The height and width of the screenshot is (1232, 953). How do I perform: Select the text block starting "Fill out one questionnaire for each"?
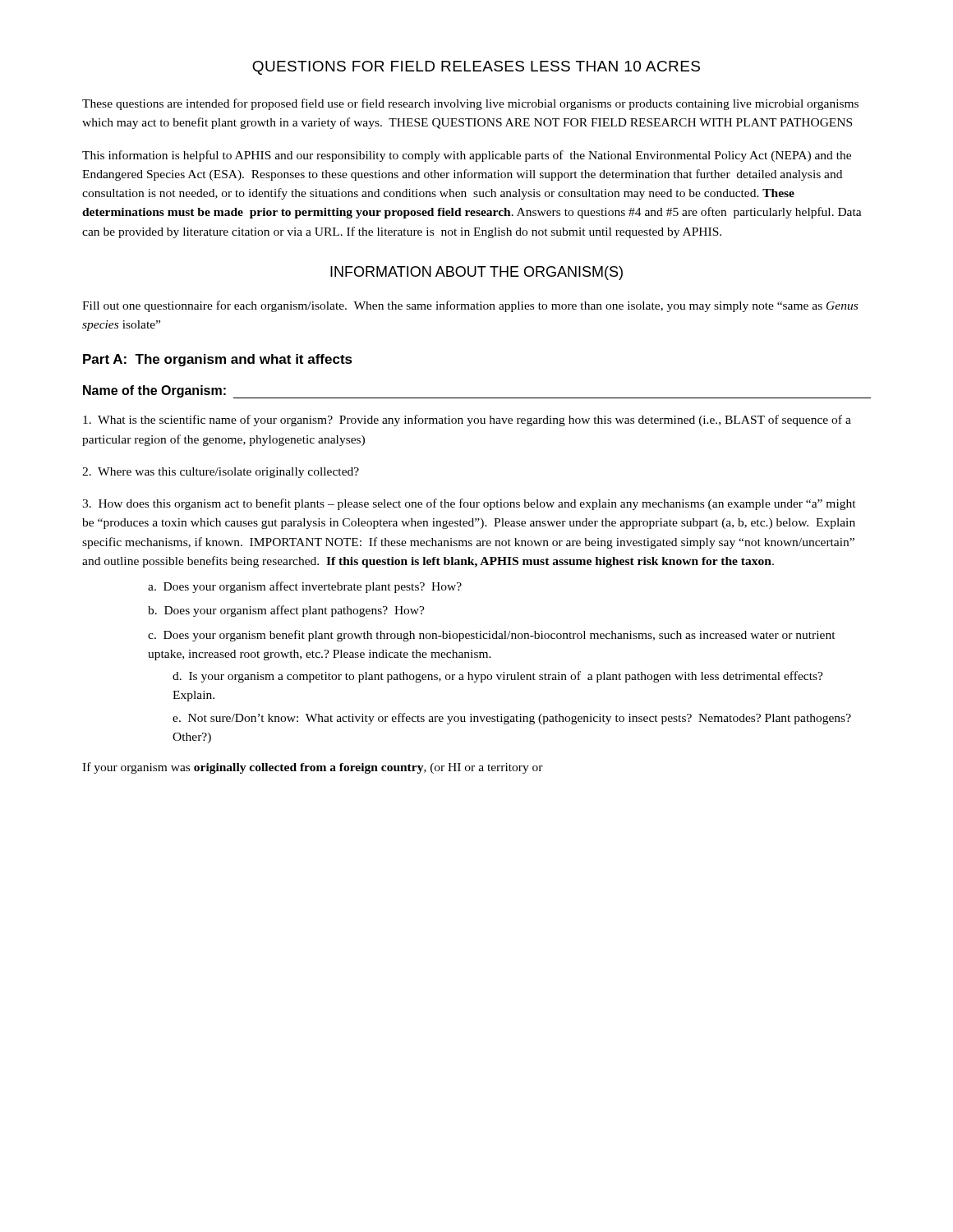[470, 314]
